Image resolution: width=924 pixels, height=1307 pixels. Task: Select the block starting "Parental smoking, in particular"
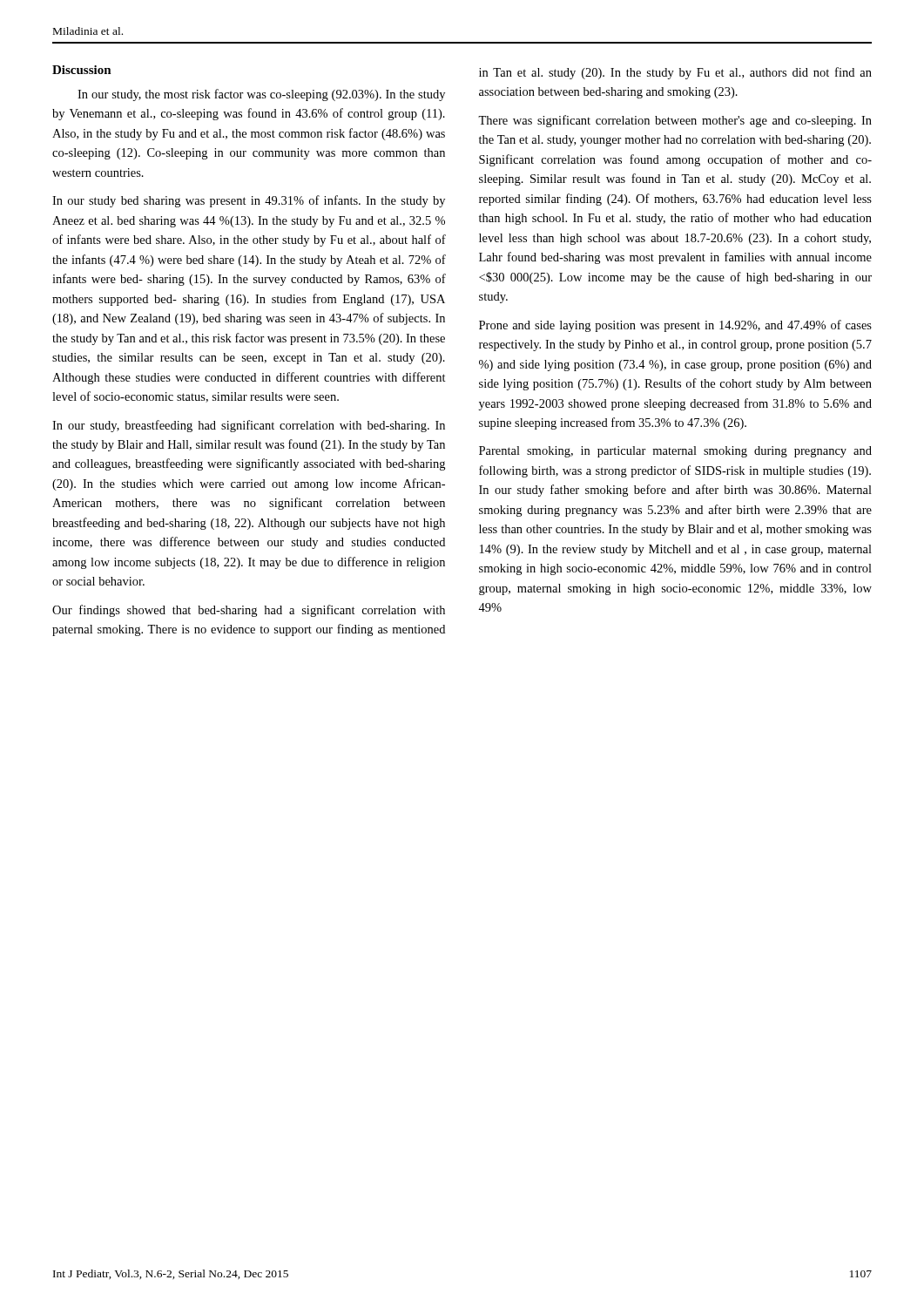675,529
